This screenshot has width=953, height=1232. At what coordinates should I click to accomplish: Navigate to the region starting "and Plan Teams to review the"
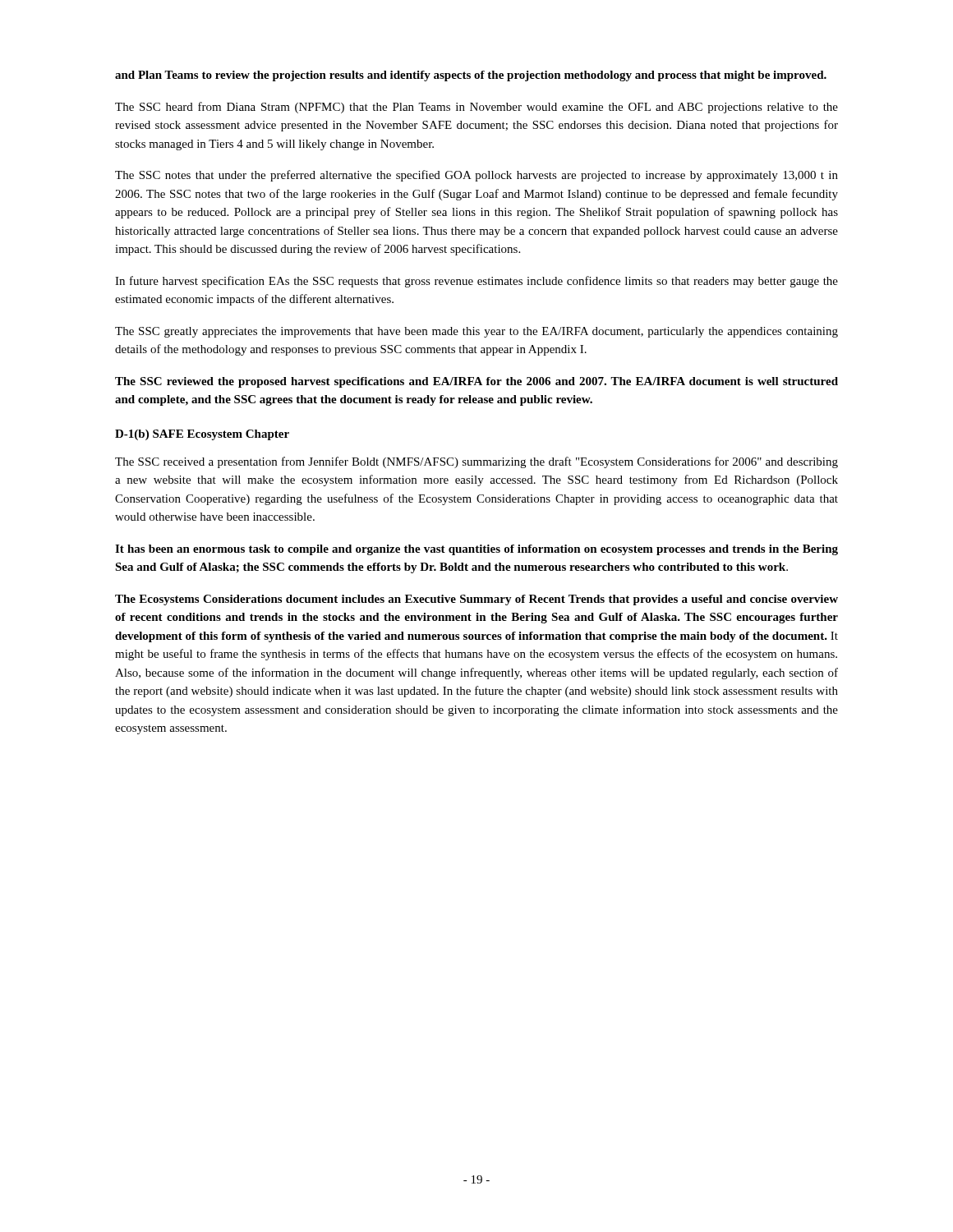[x=471, y=75]
